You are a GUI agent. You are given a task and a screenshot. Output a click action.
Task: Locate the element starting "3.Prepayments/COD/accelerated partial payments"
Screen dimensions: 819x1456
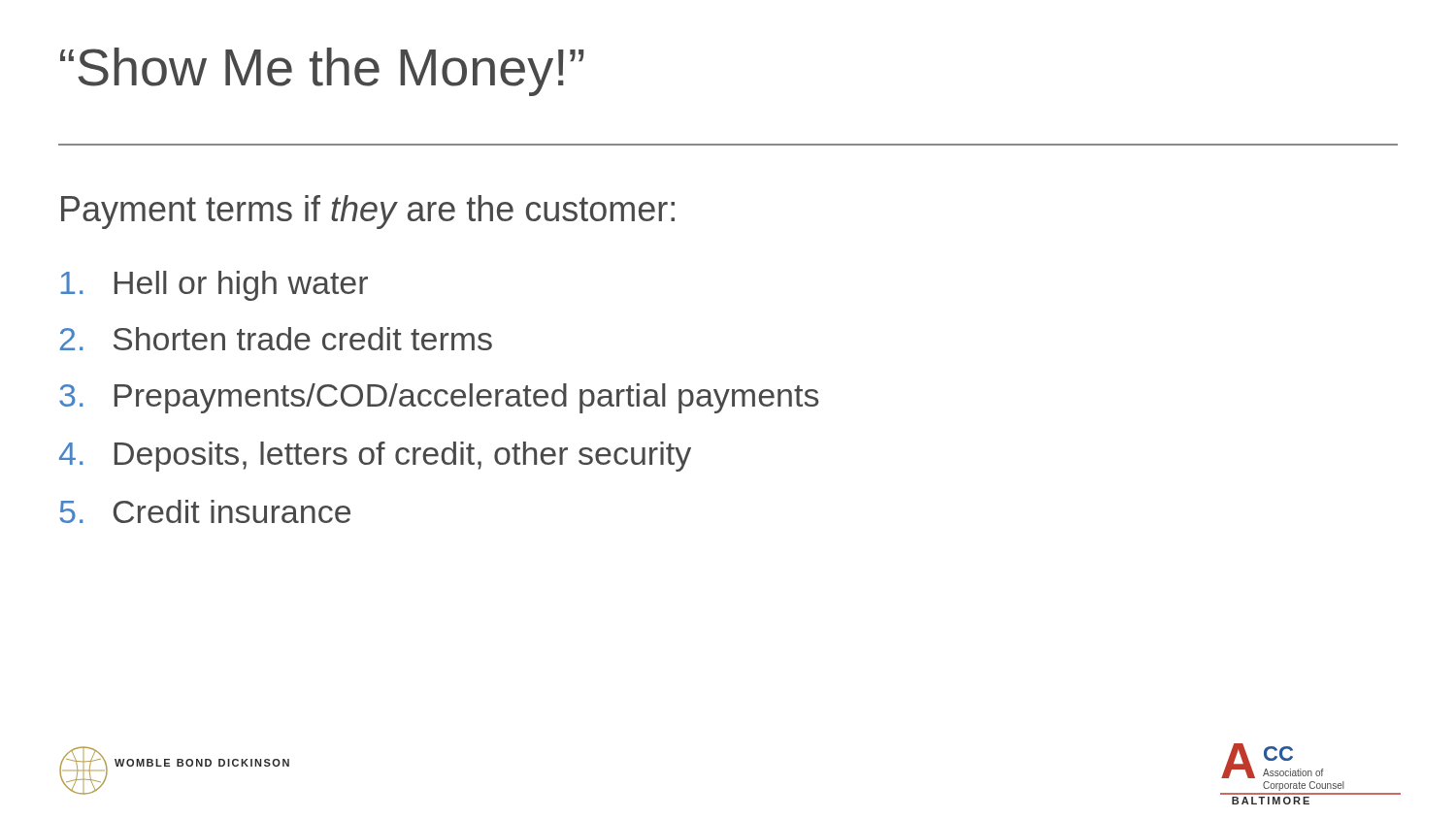(439, 395)
